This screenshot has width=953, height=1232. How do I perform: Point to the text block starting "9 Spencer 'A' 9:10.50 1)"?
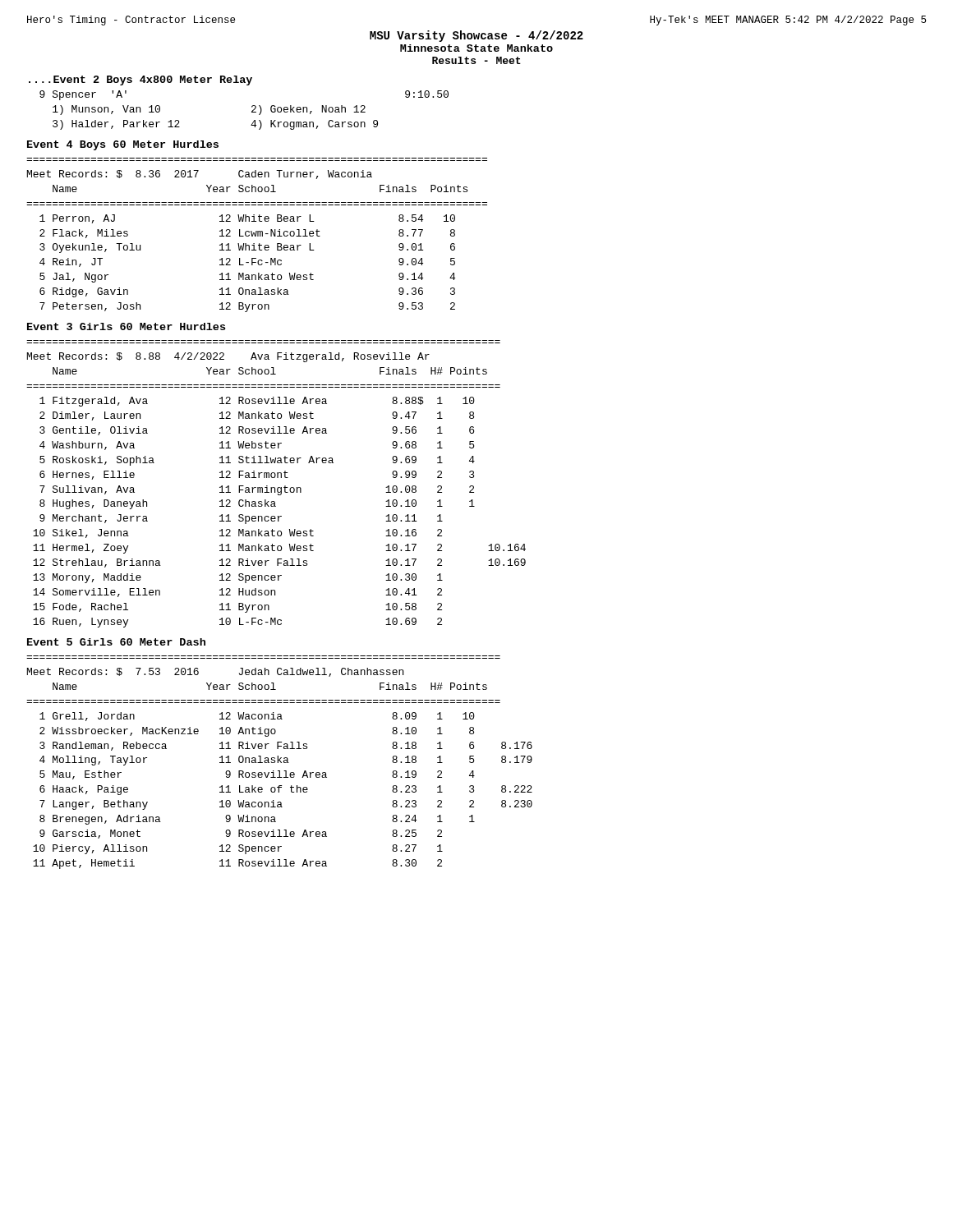68,95
